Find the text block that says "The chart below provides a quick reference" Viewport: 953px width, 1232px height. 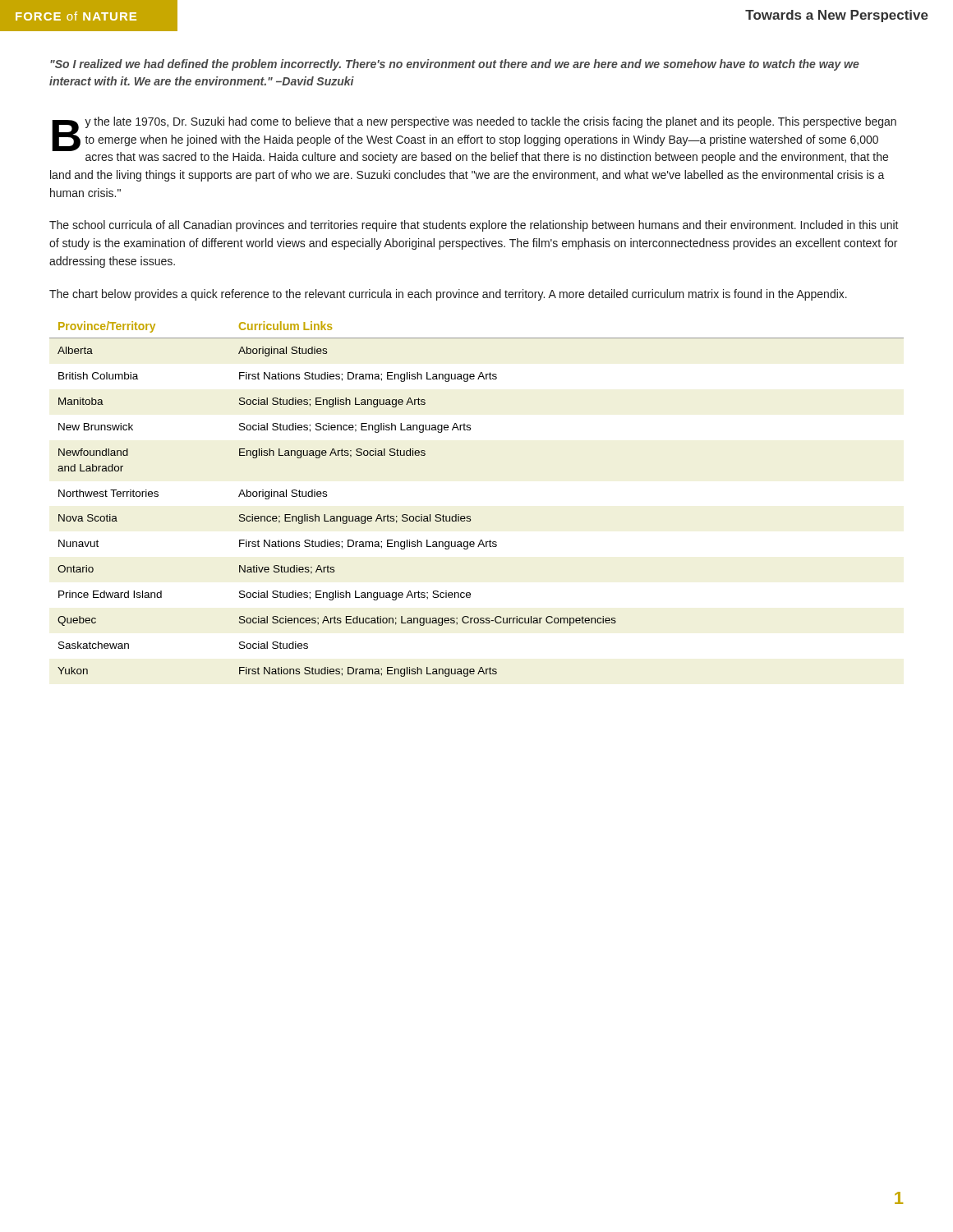[x=448, y=294]
